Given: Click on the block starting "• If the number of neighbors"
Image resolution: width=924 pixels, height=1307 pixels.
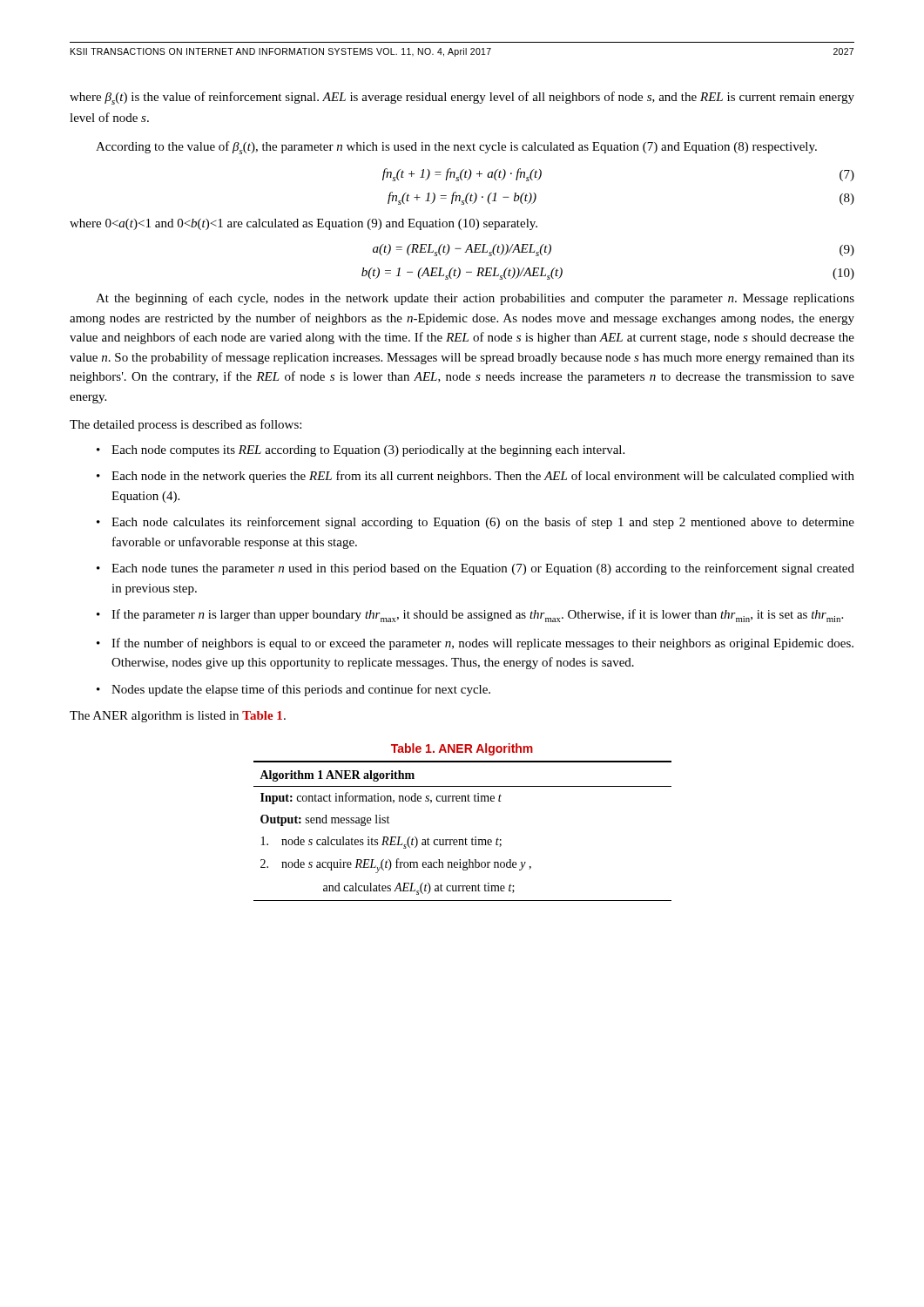Looking at the screenshot, I should pos(475,653).
